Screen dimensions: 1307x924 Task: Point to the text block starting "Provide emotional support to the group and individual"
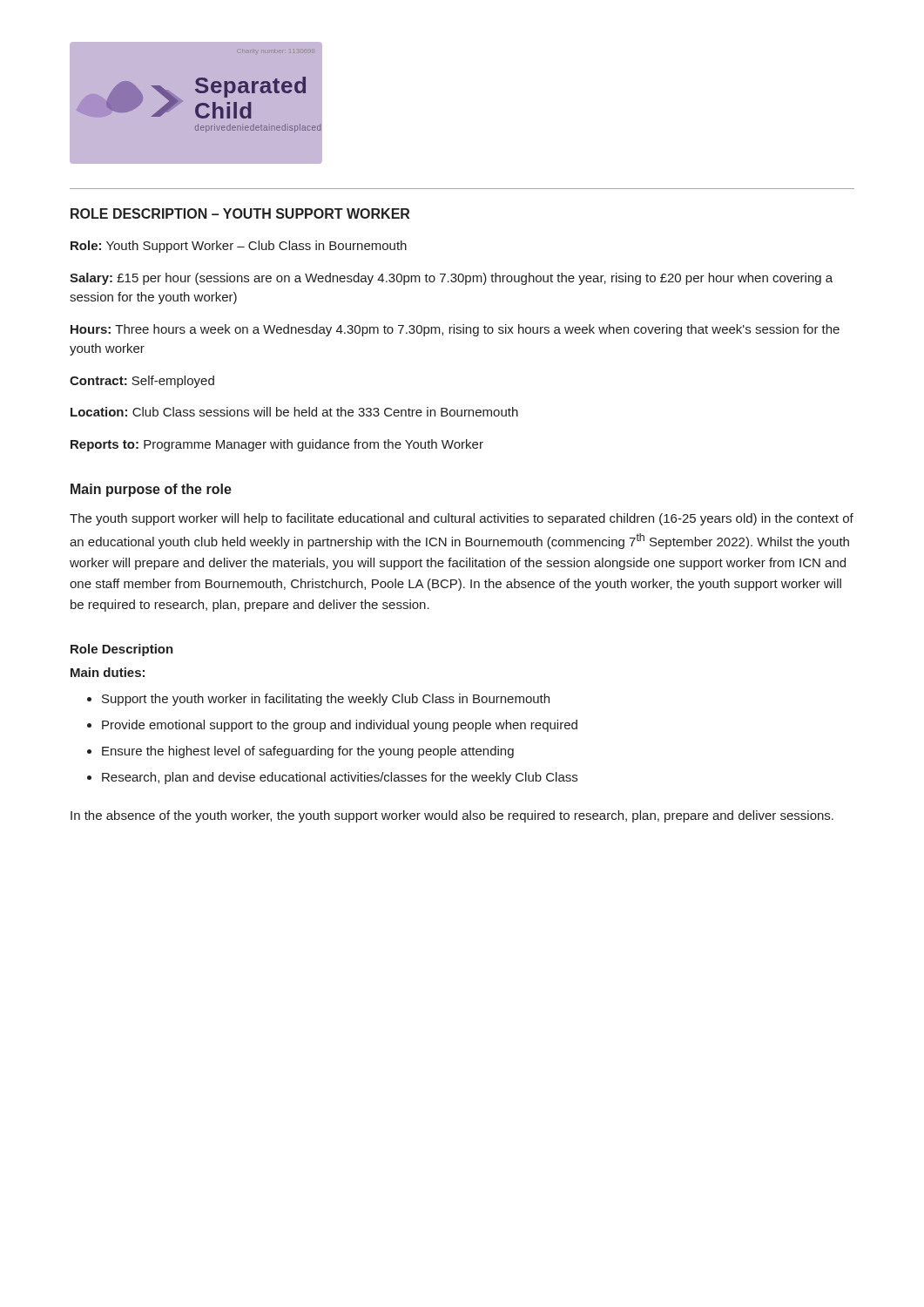coord(340,725)
